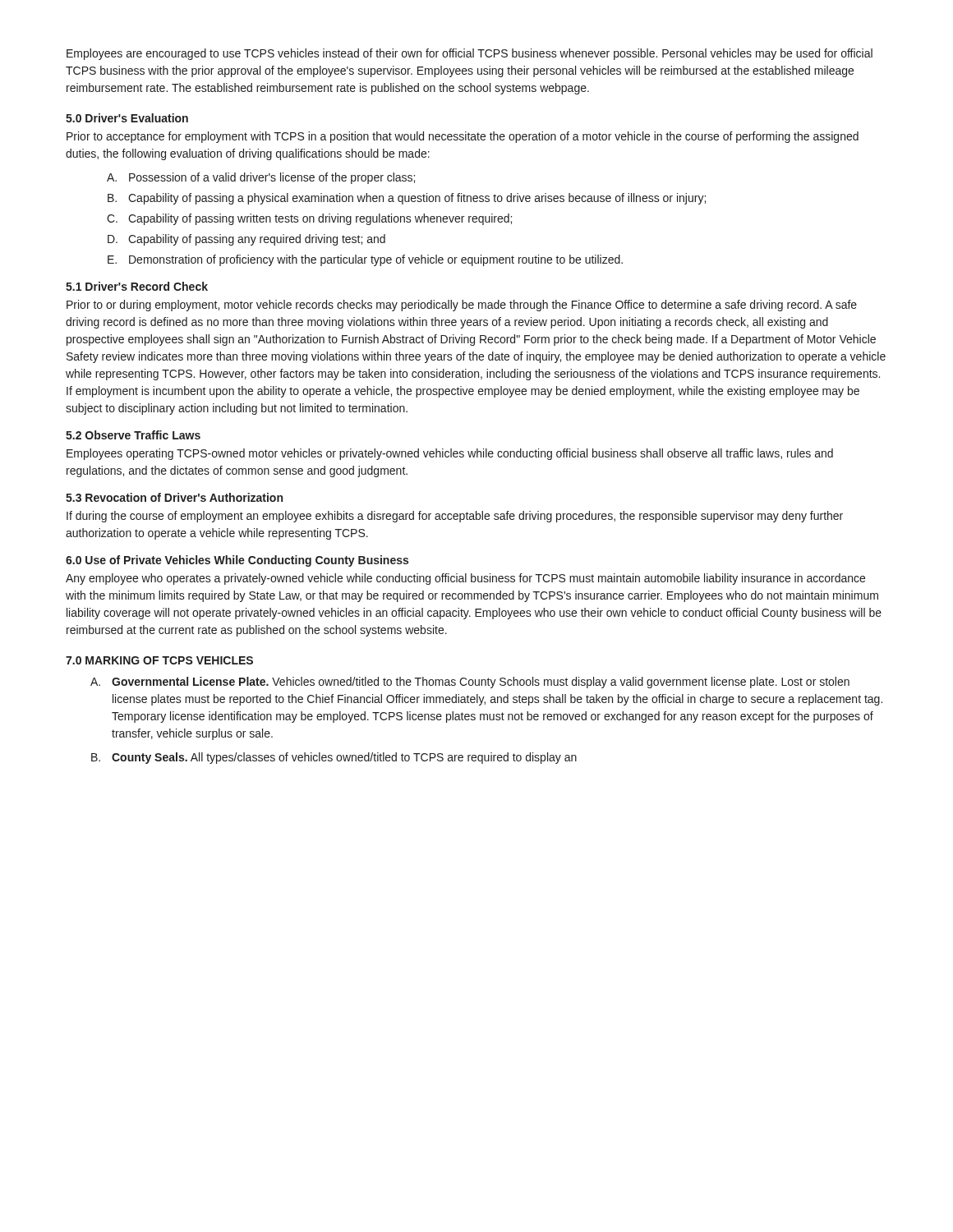Locate the block of text that opens with "Prior to acceptance for"

[x=462, y=145]
